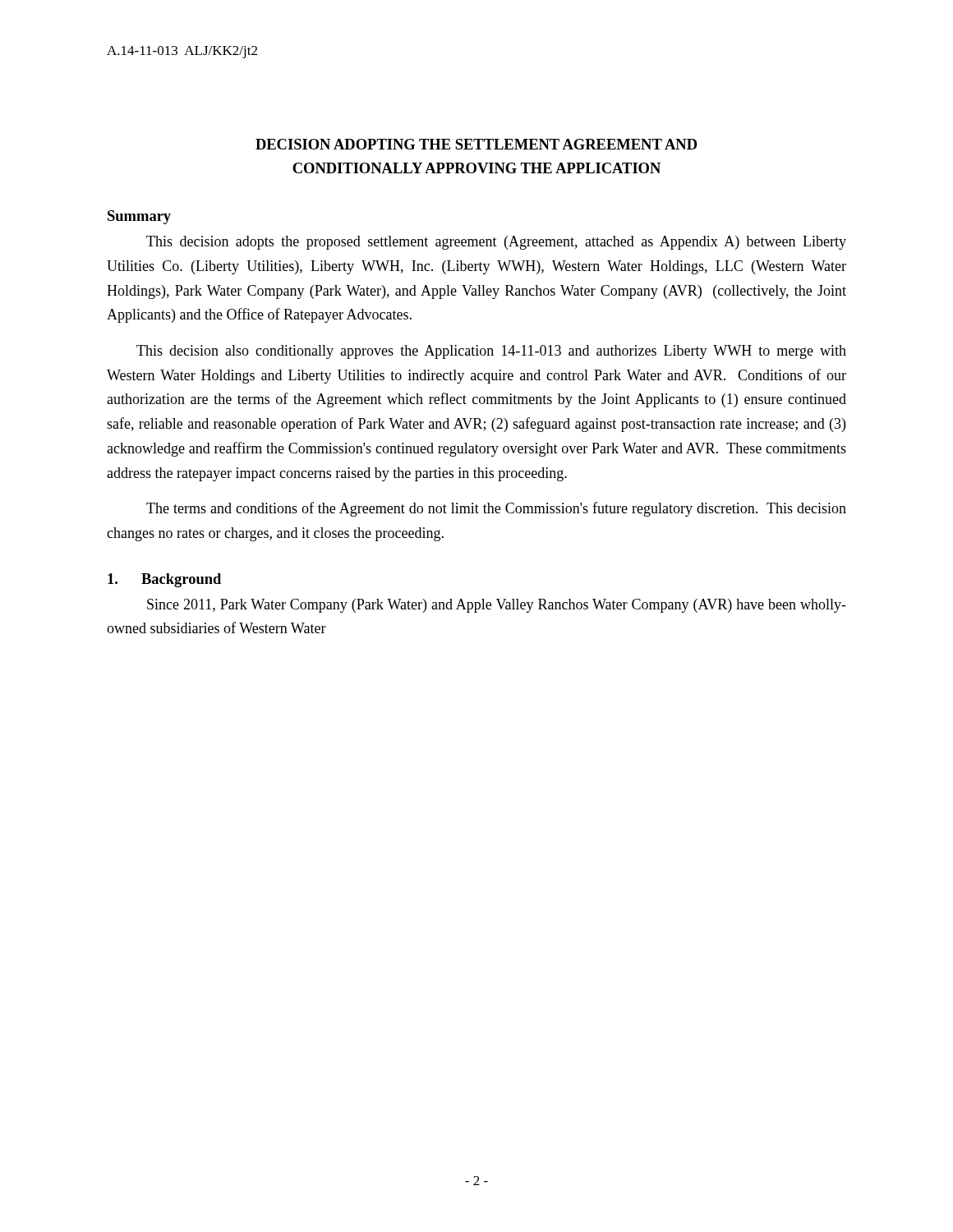Locate the block of text that opens with "This decision also"
The image size is (953, 1232).
[476, 412]
